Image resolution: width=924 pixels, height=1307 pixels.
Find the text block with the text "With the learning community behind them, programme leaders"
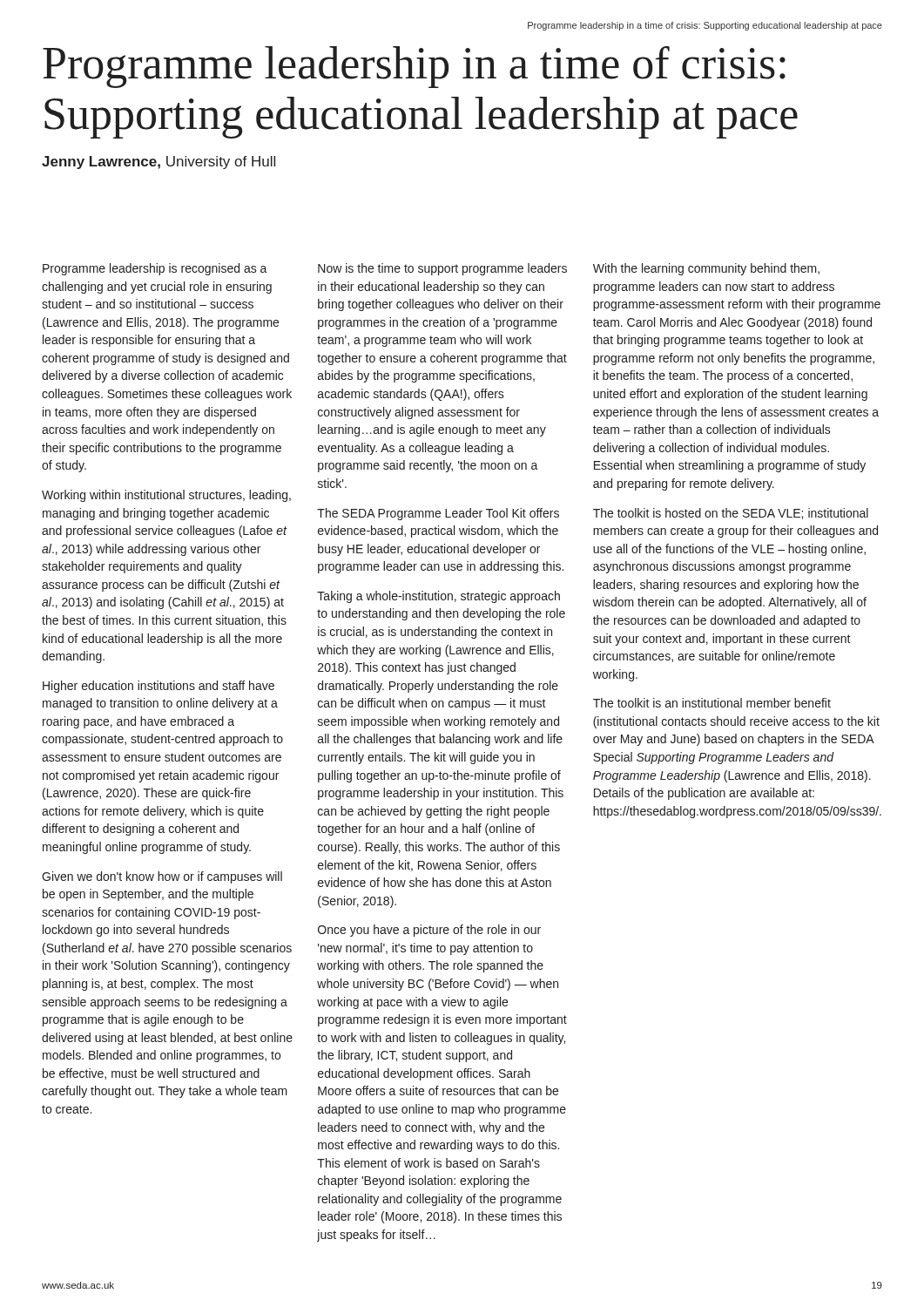coord(738,376)
